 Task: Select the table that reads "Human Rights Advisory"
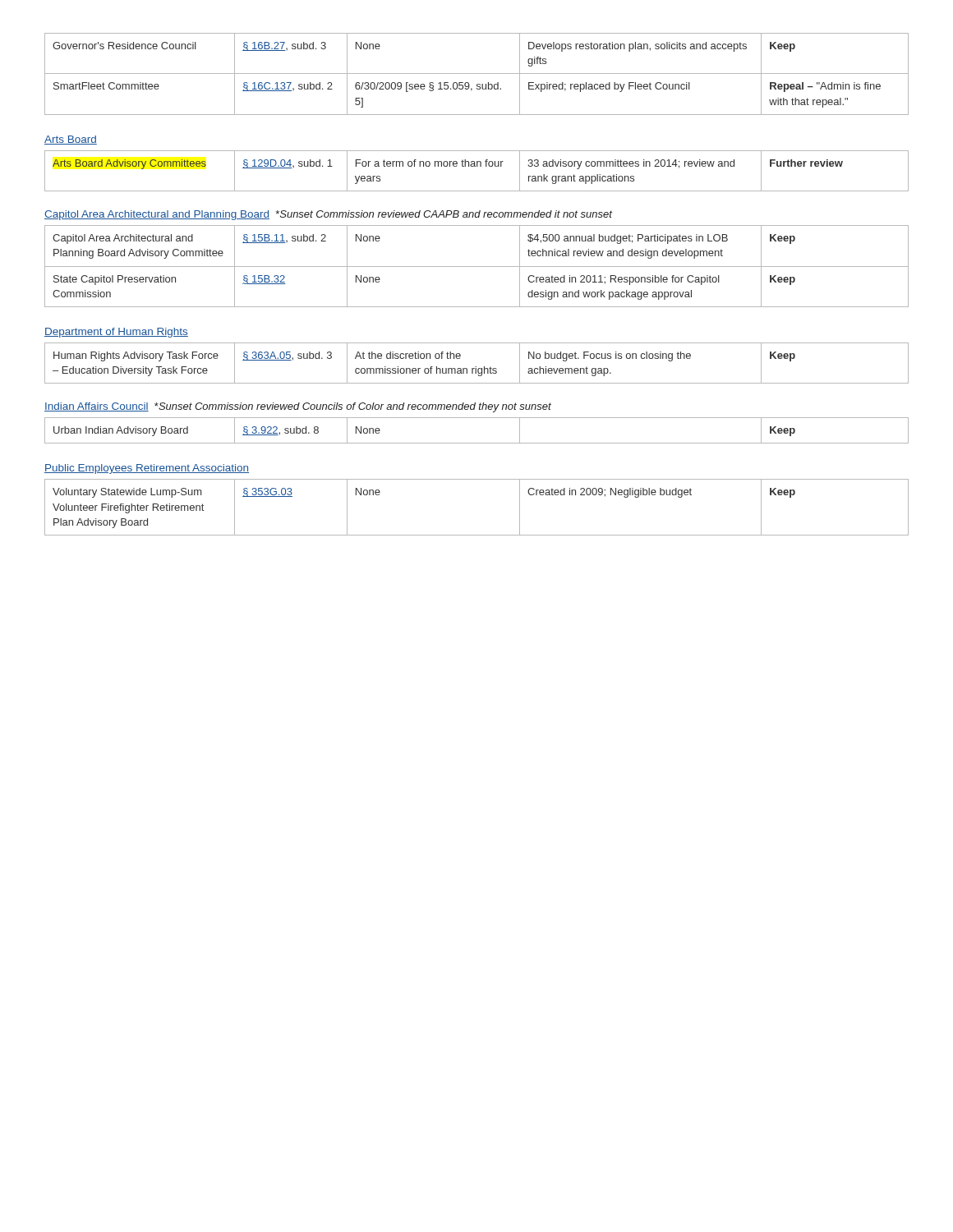pos(476,363)
